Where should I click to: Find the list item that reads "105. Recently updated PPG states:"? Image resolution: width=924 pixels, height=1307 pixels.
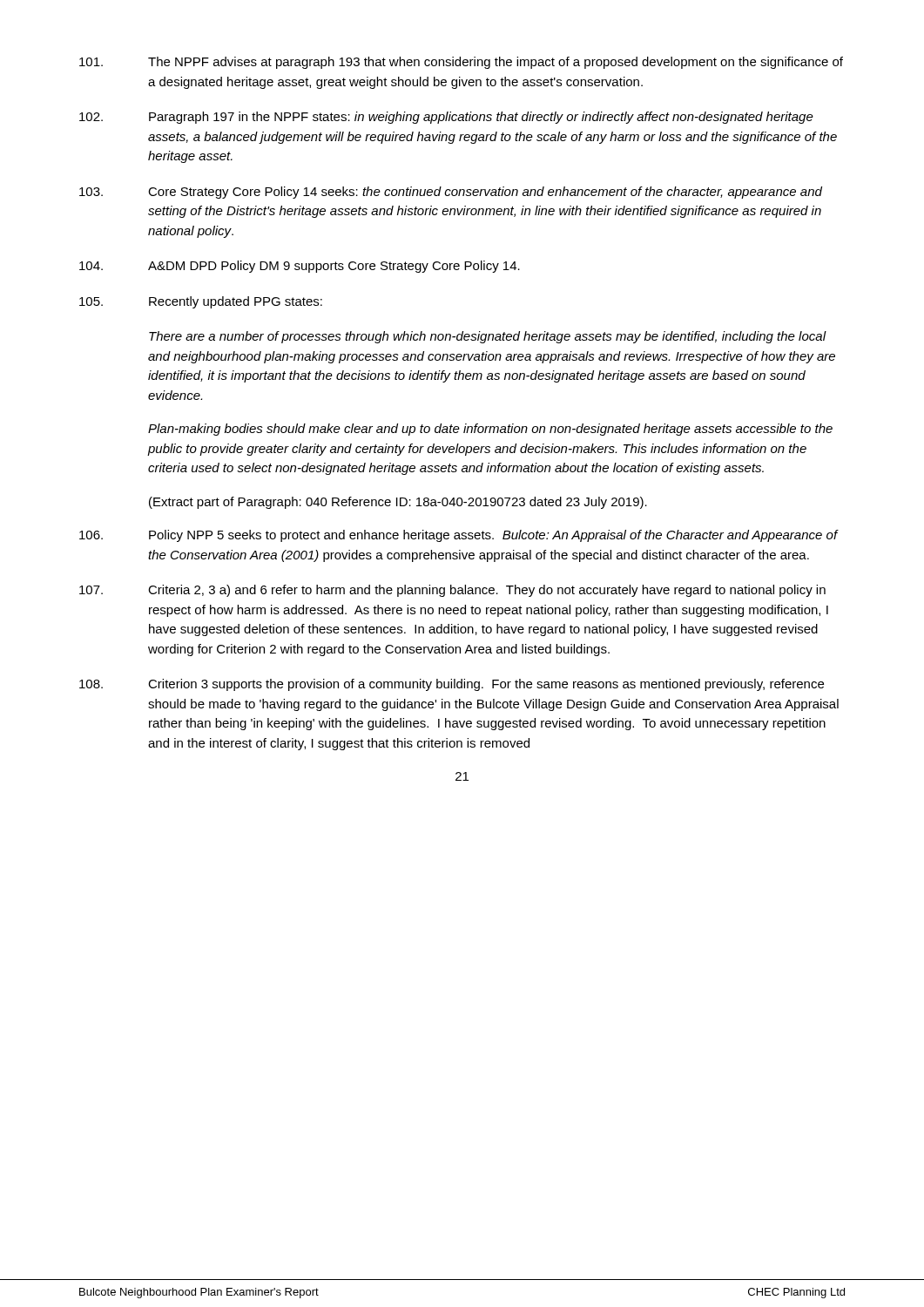pos(201,302)
